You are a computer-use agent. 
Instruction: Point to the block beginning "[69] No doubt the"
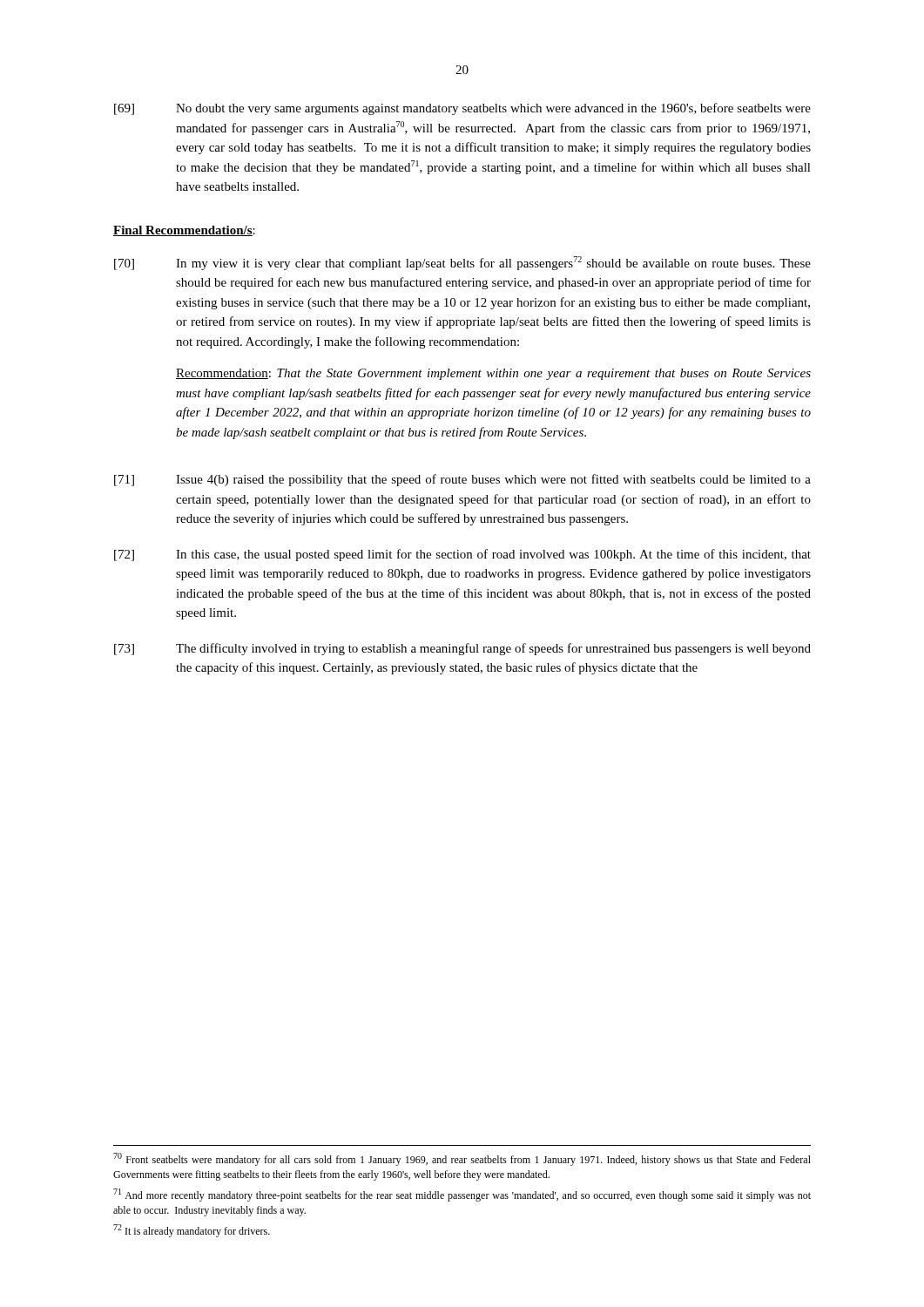pos(462,147)
